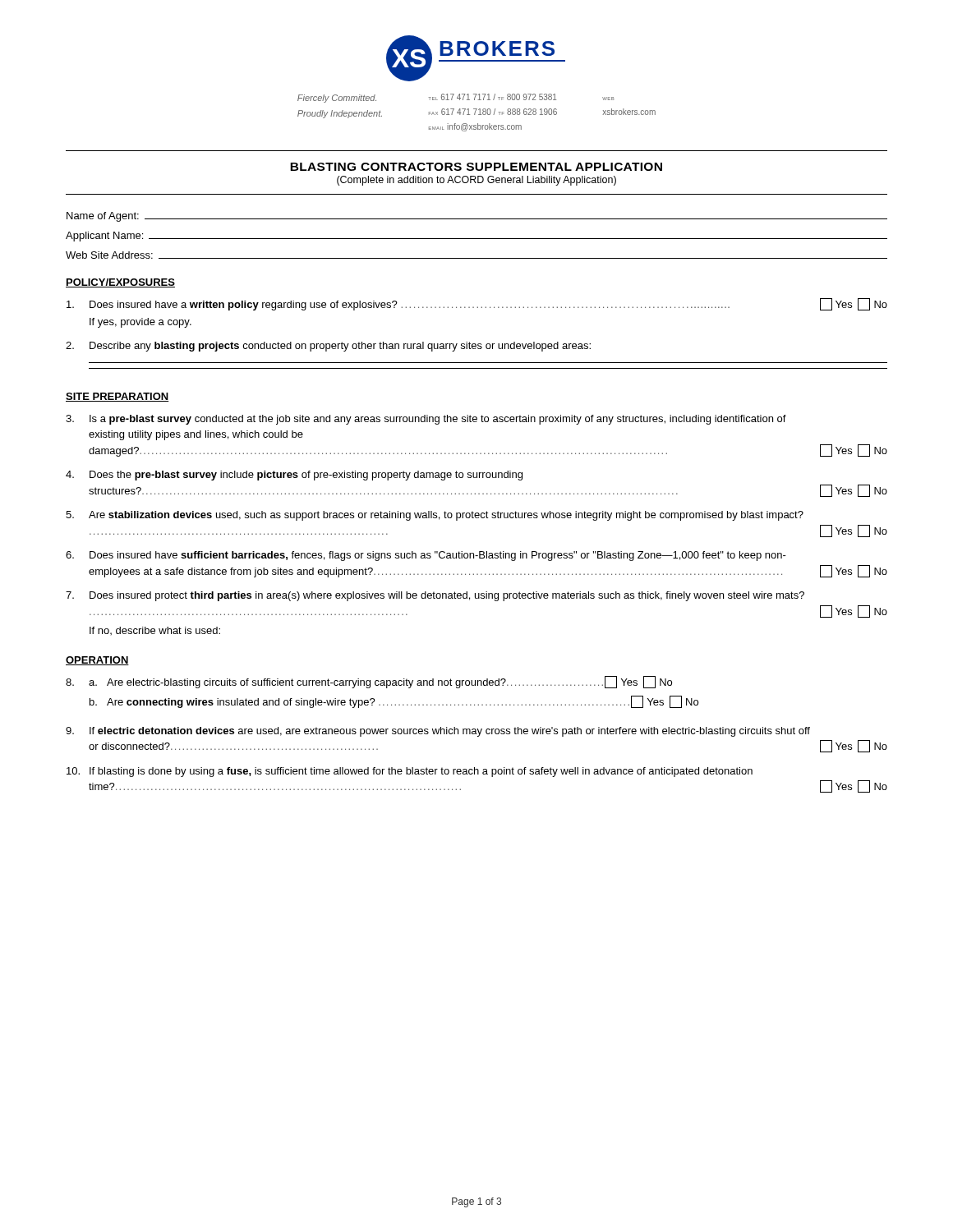Point to "Name of Agent:"

tap(476, 216)
